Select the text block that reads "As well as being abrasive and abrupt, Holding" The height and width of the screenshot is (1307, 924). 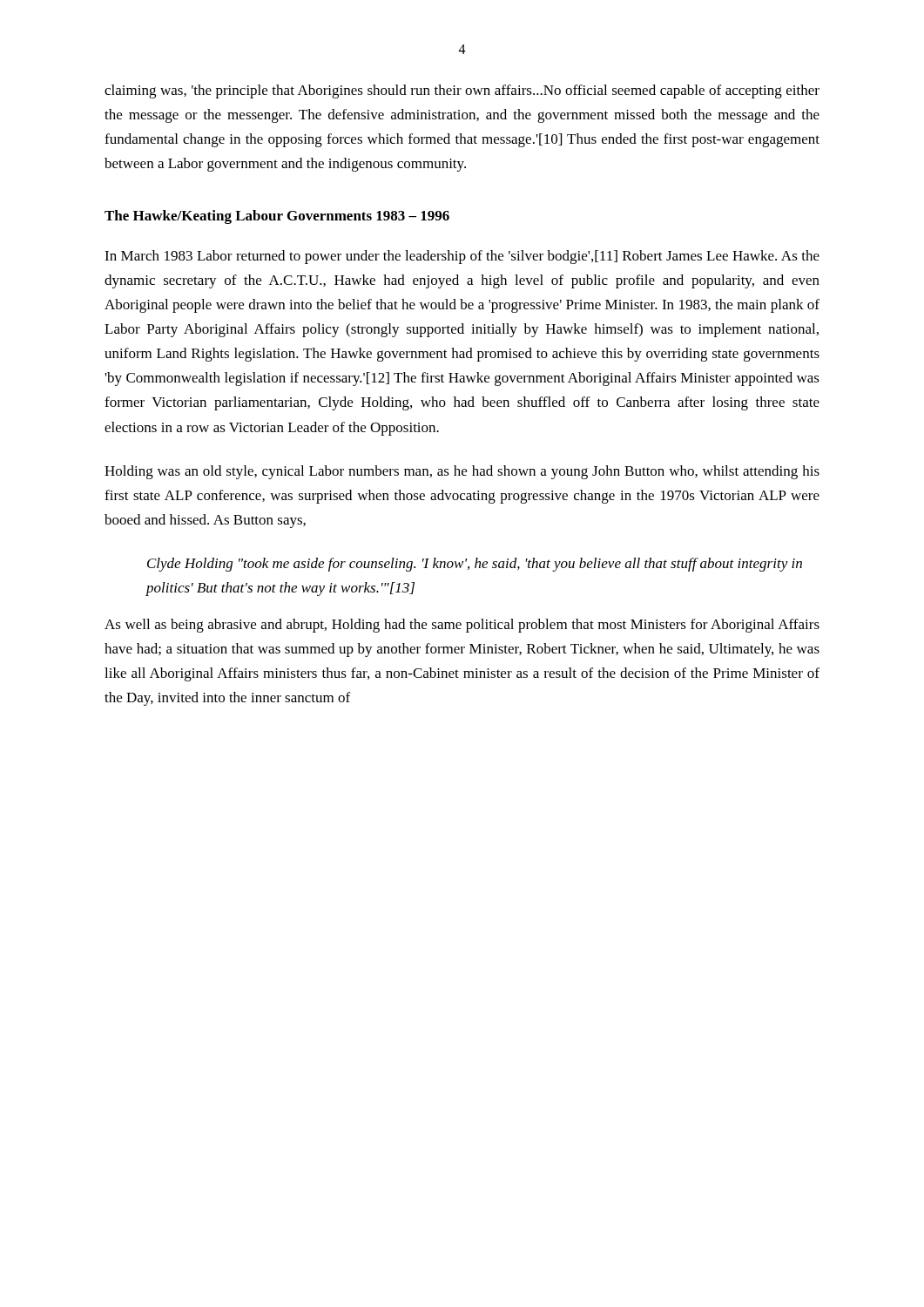(x=462, y=661)
